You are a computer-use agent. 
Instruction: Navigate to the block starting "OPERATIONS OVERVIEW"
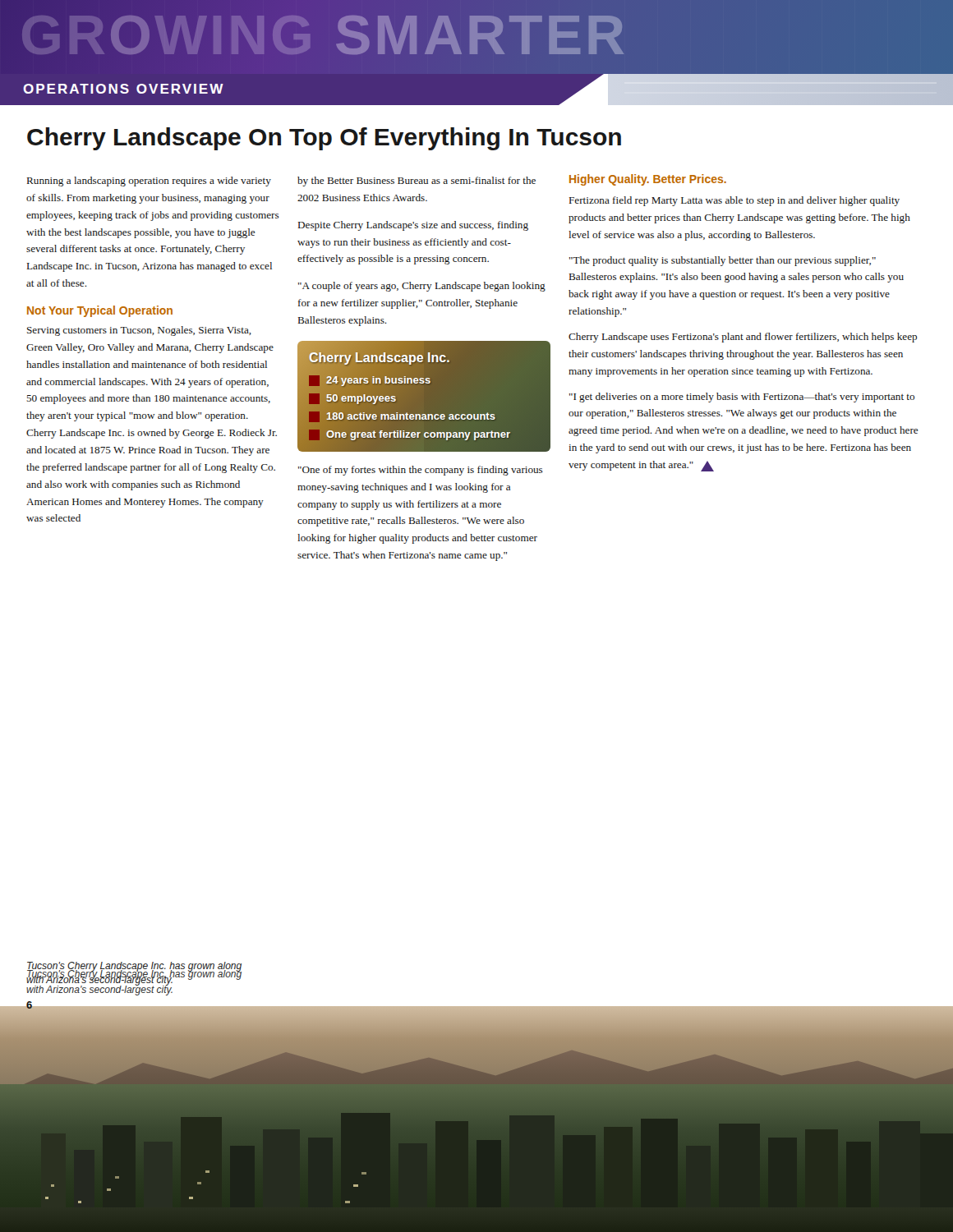click(476, 90)
